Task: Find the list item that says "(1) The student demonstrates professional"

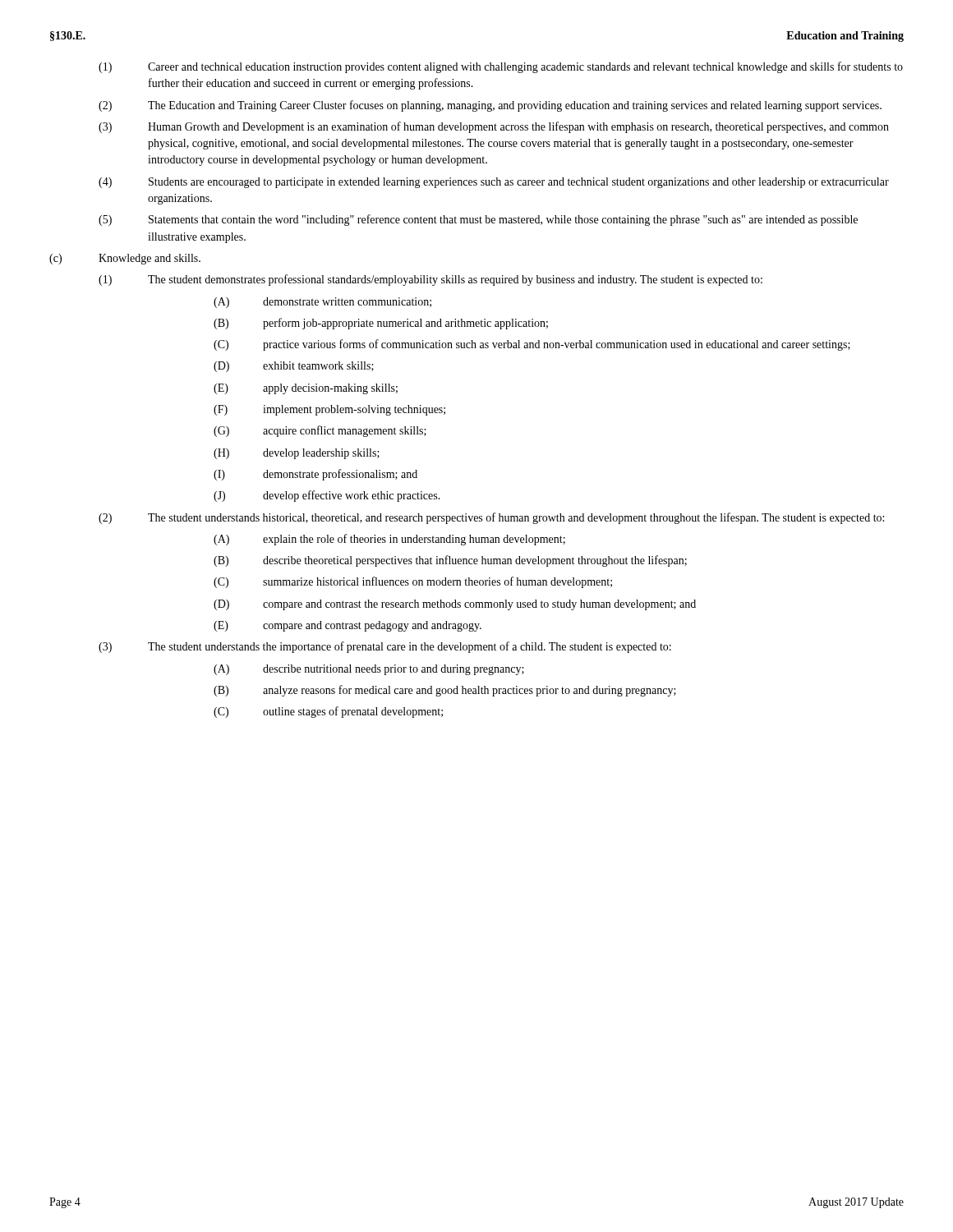Action: point(501,280)
